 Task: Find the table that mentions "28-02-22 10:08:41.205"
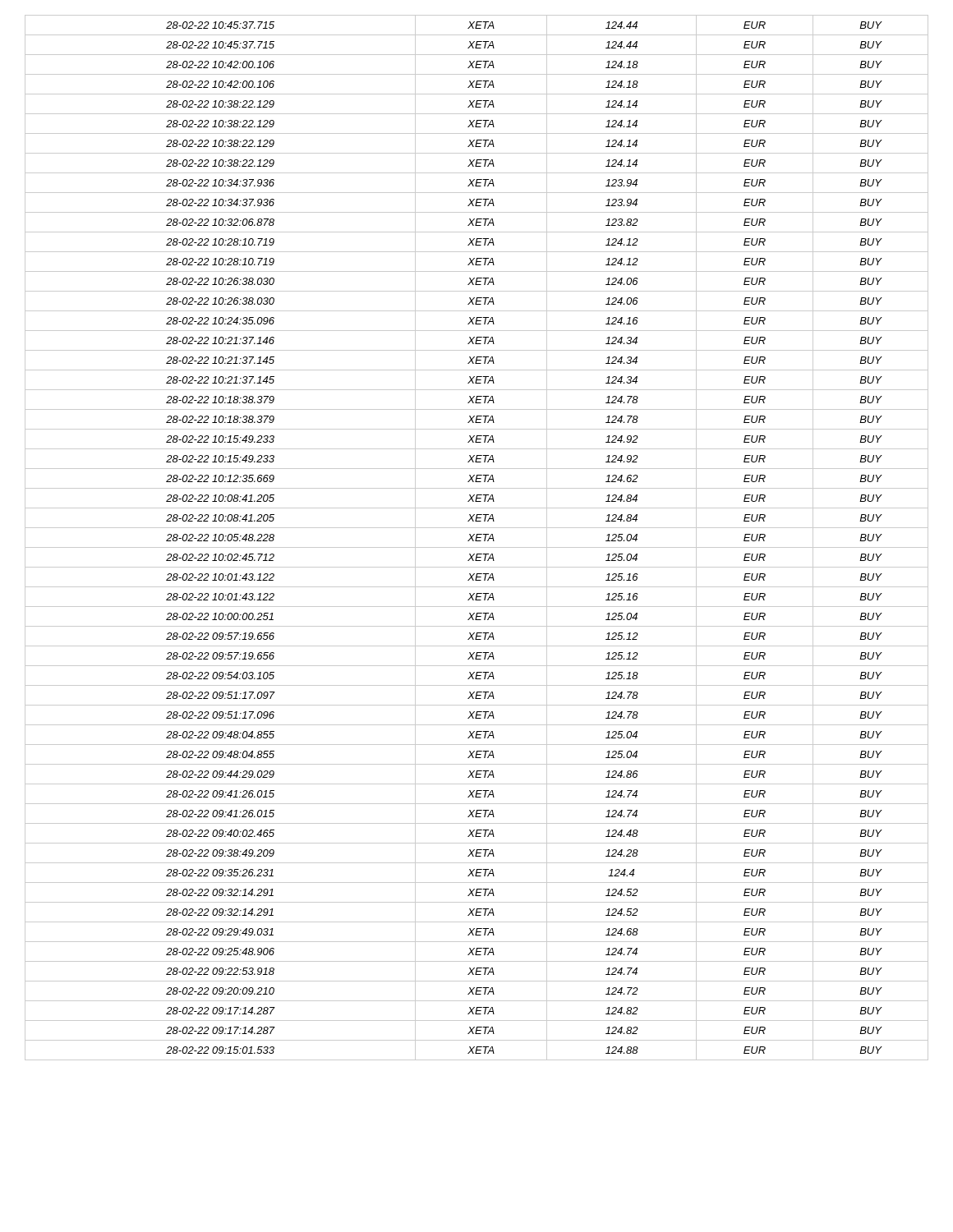pos(476,538)
